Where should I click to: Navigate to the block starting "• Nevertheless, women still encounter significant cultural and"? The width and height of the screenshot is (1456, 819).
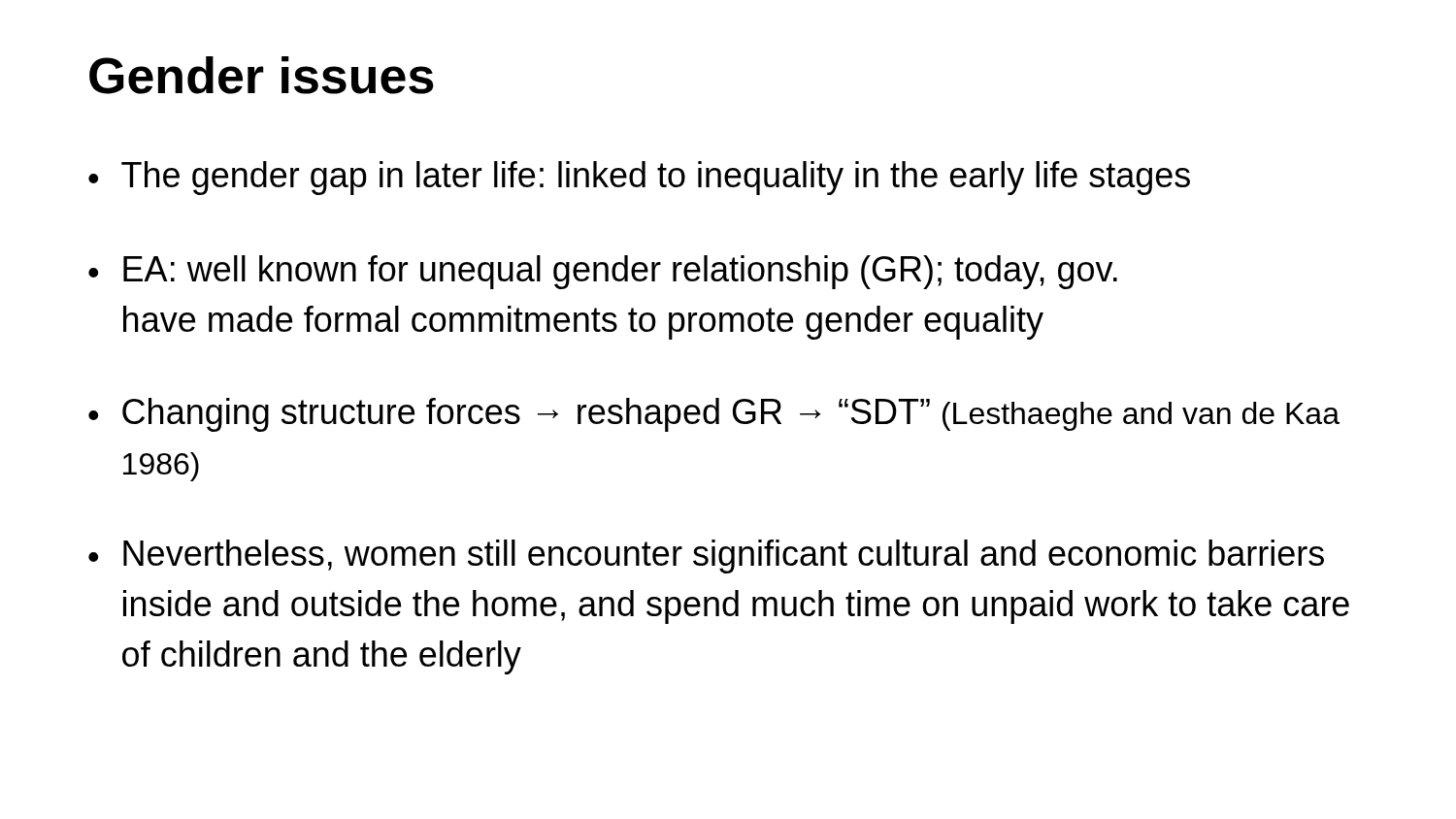(x=728, y=605)
